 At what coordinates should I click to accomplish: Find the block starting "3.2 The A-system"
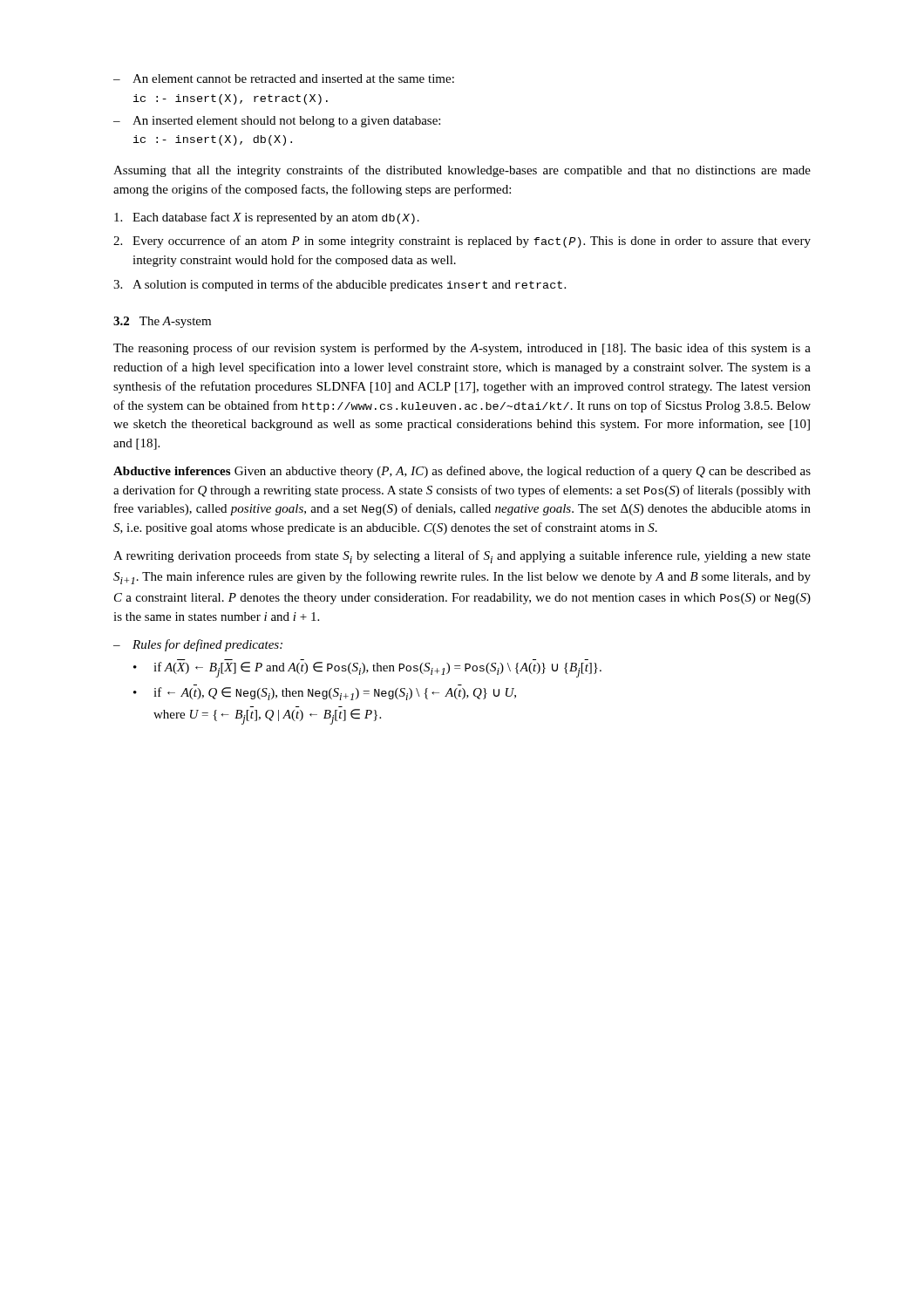point(162,320)
